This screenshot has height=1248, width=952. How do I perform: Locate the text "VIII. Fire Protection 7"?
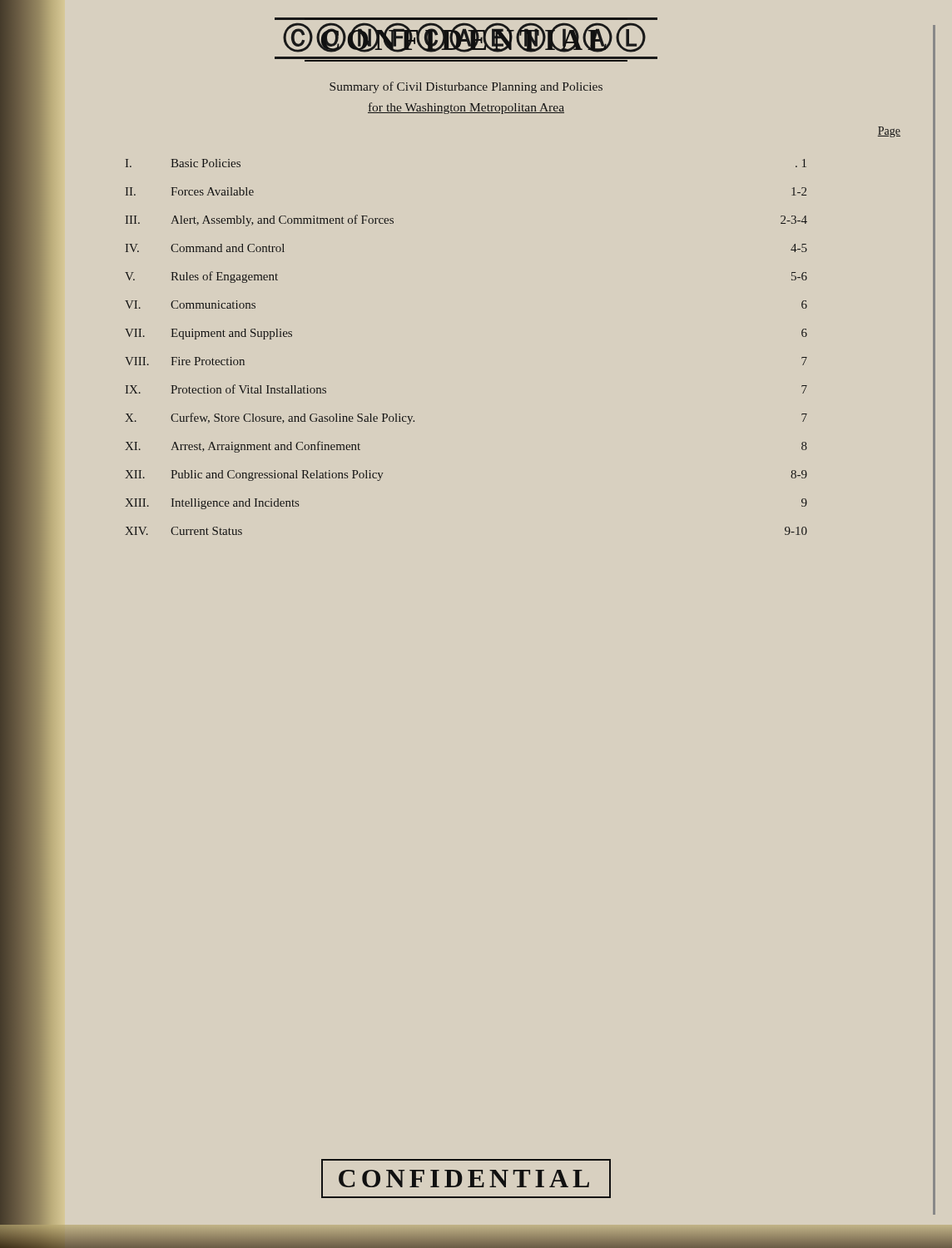[139, 361]
